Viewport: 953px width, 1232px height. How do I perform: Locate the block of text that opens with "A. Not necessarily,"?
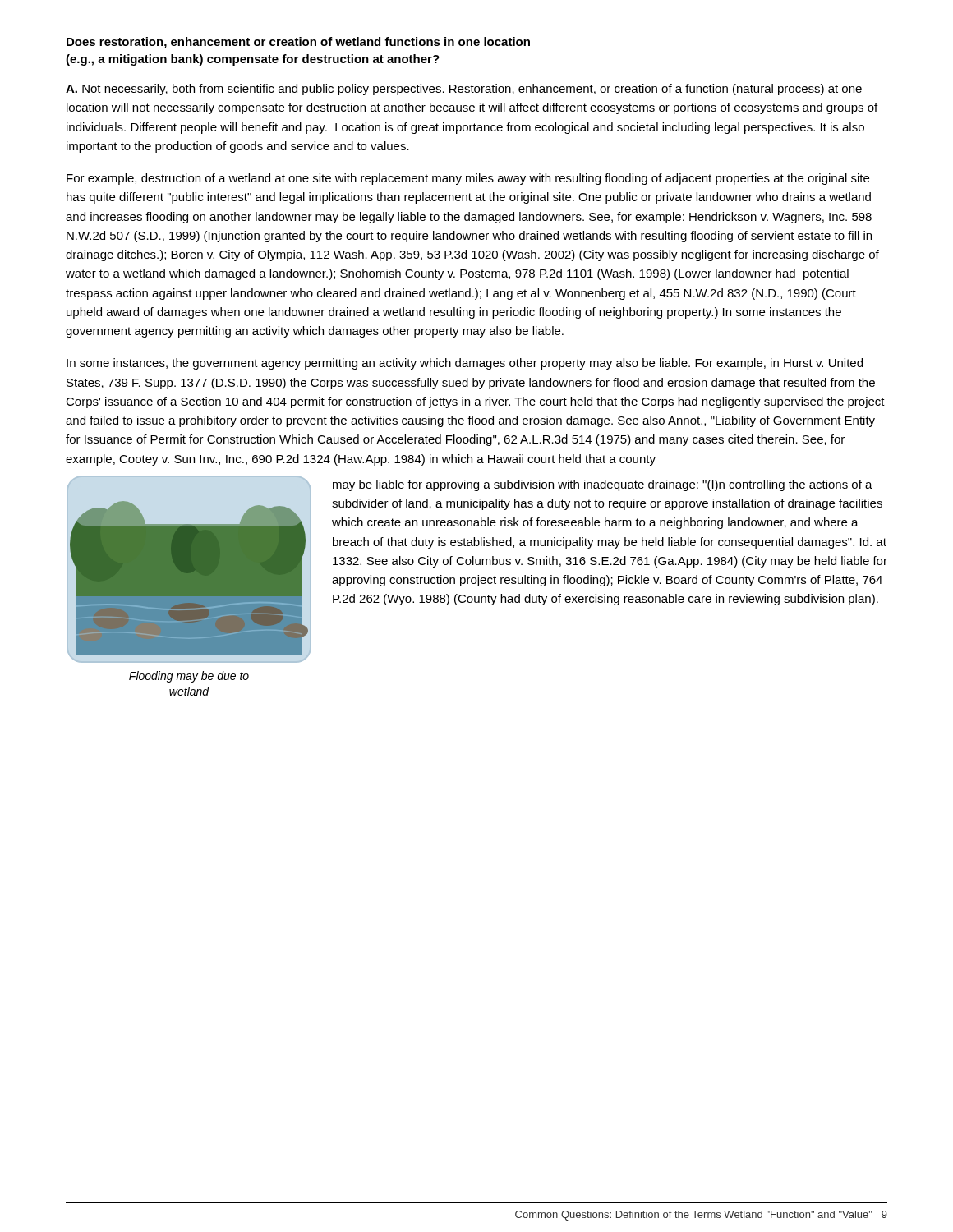pos(472,117)
